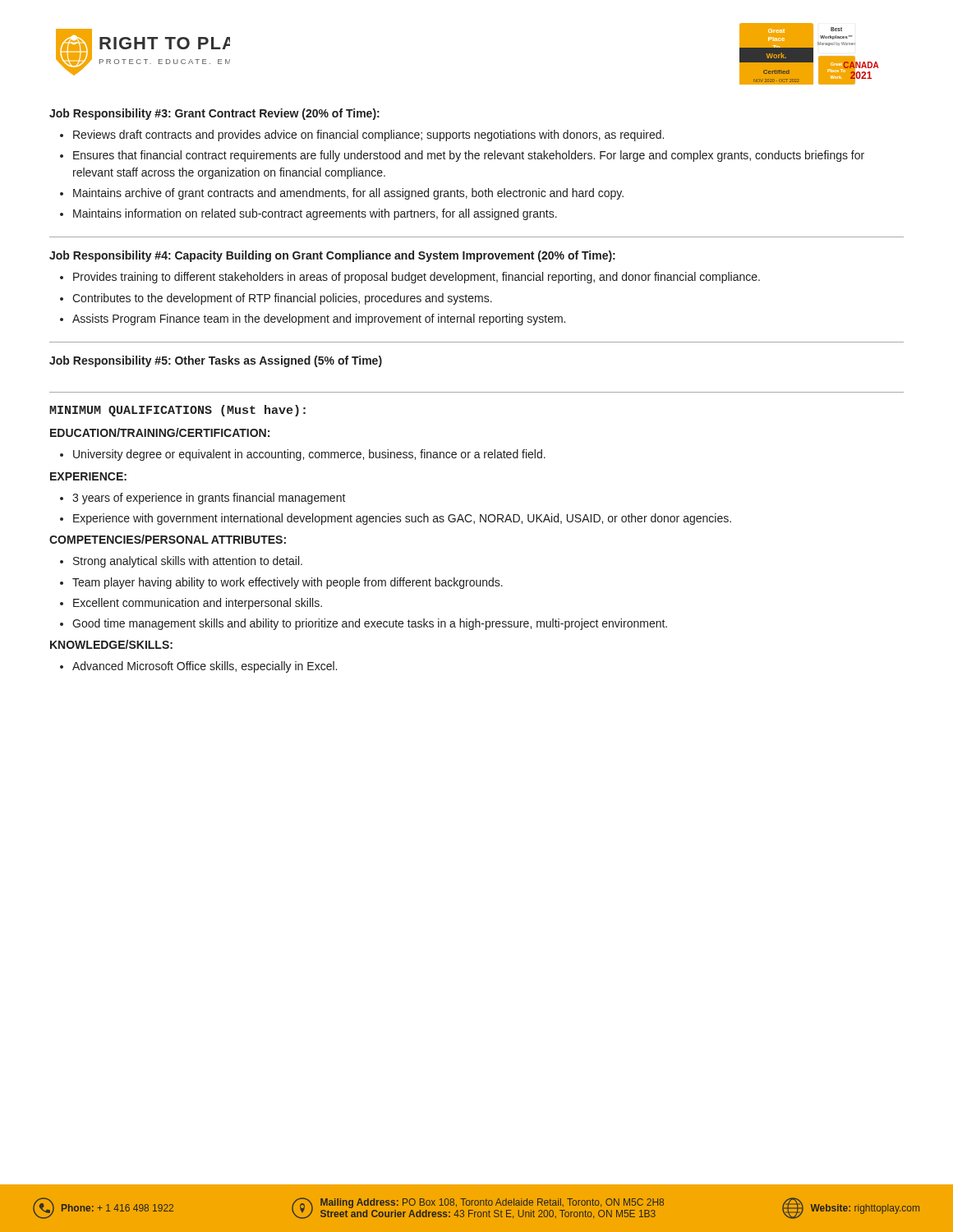Locate the passage starting "Assists Program Finance"
Image resolution: width=953 pixels, height=1232 pixels.
[x=488, y=319]
